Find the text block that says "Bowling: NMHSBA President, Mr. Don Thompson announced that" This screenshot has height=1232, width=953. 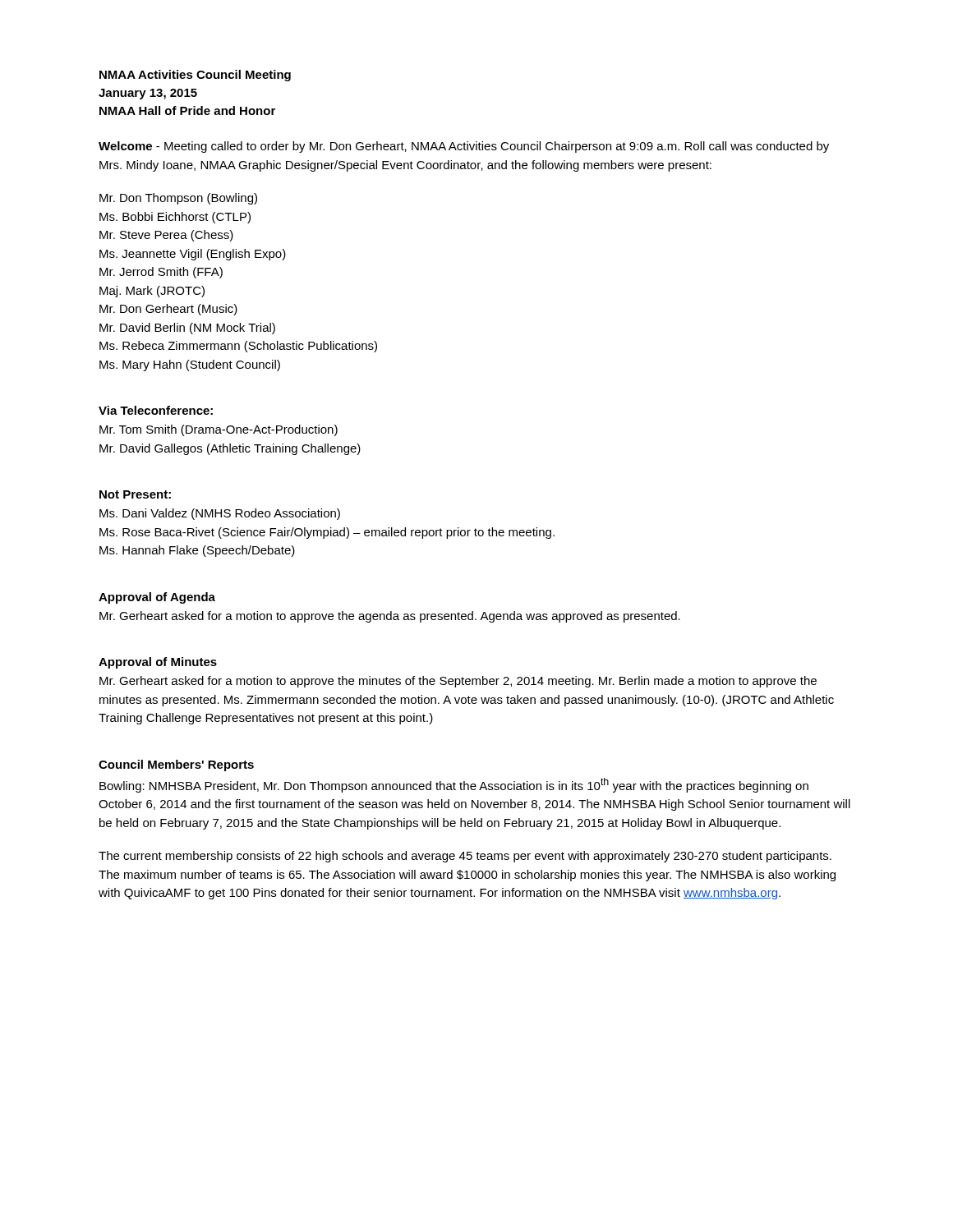474,803
